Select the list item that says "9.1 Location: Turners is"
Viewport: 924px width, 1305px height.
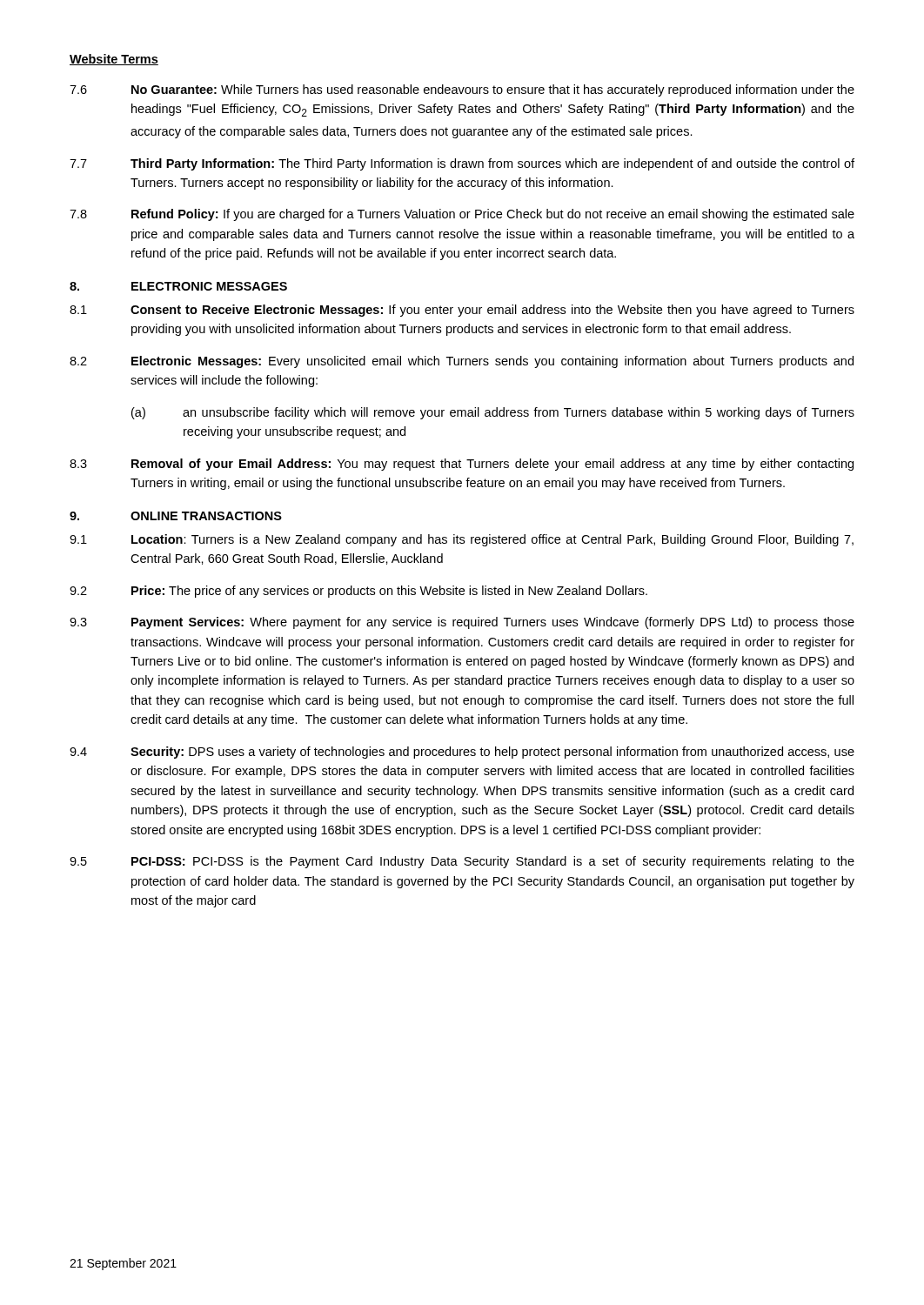[x=462, y=549]
